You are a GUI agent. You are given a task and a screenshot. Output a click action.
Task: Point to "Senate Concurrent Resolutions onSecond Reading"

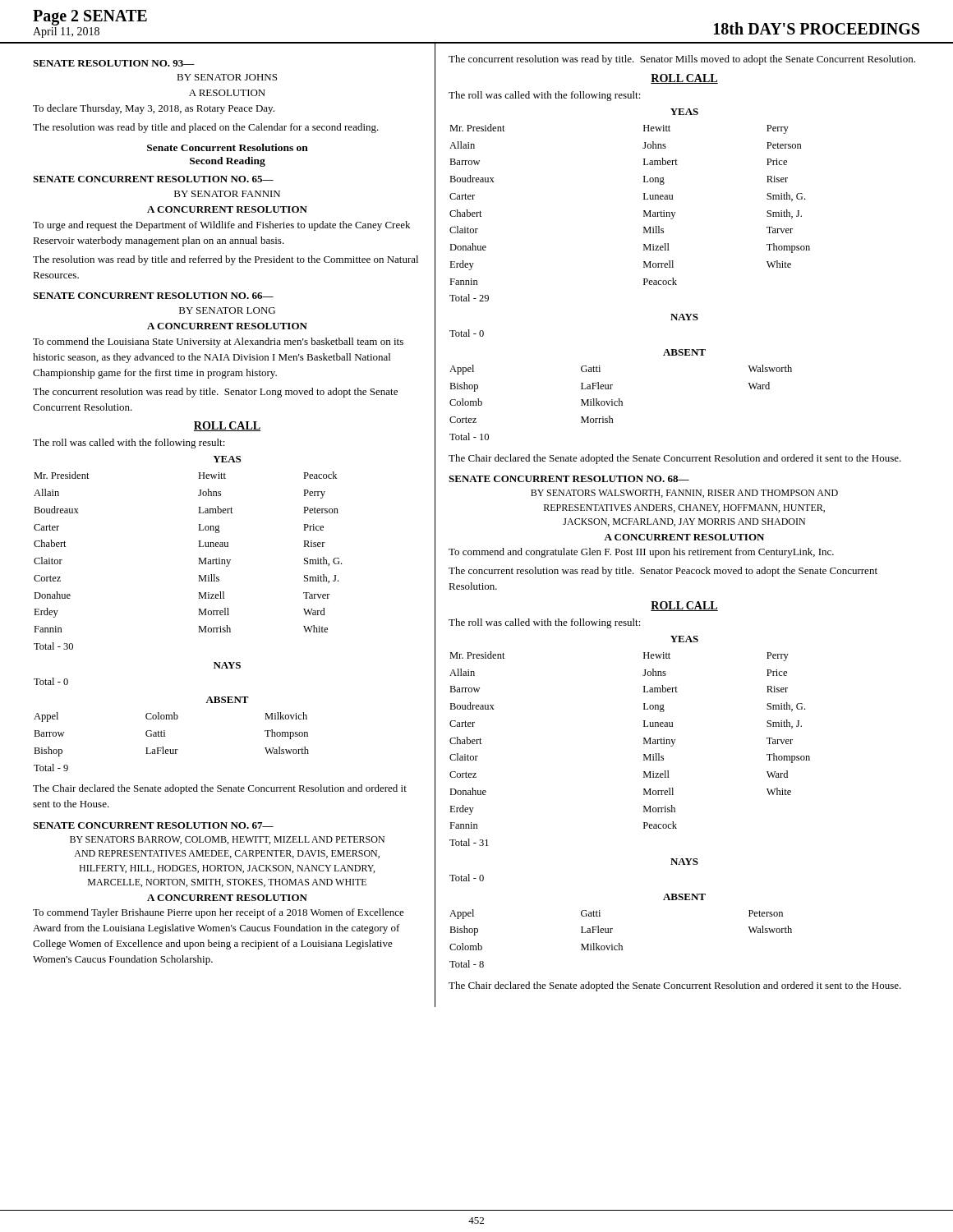click(x=227, y=154)
